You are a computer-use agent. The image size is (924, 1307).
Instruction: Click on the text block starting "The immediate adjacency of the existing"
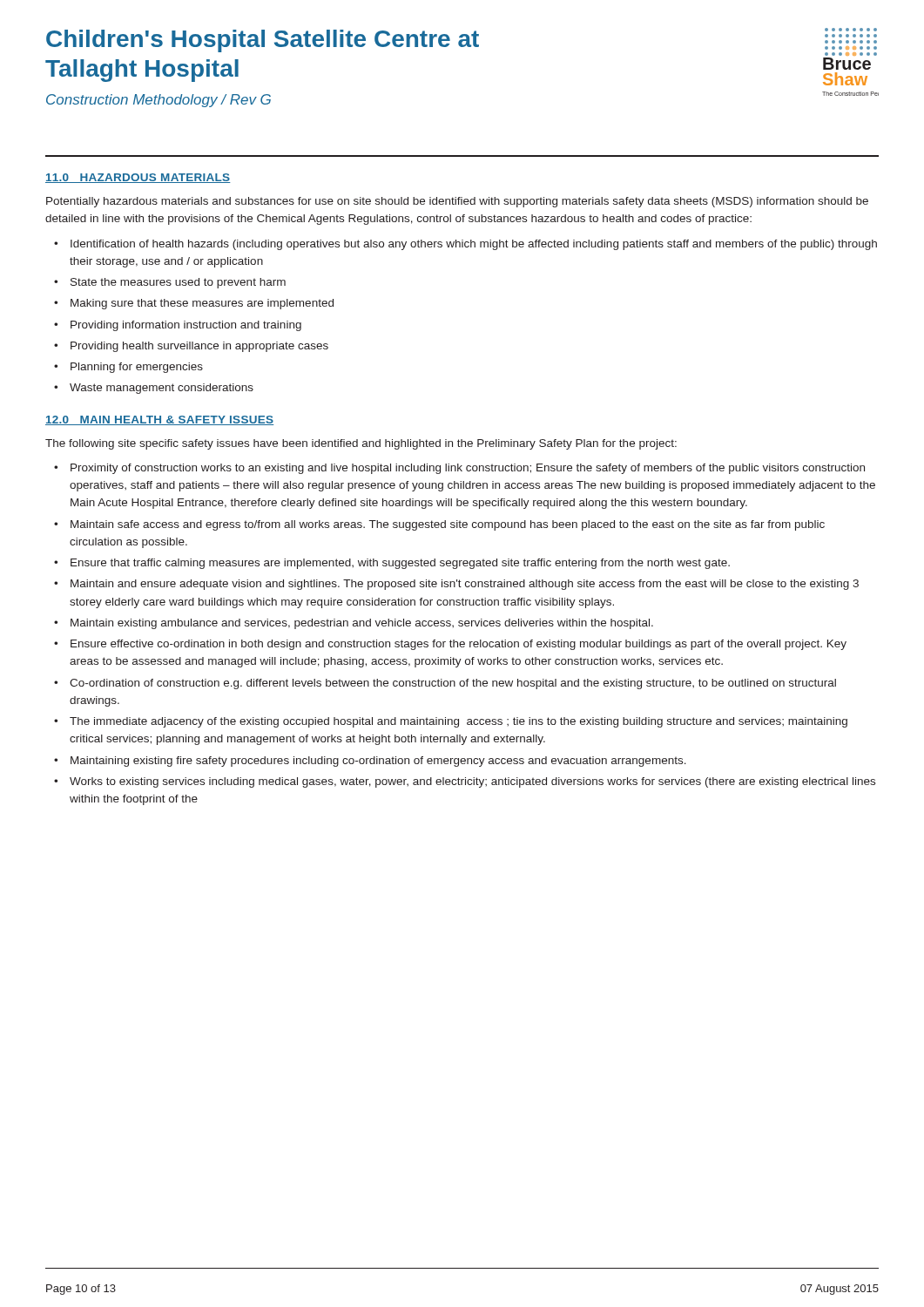pyautogui.click(x=459, y=730)
